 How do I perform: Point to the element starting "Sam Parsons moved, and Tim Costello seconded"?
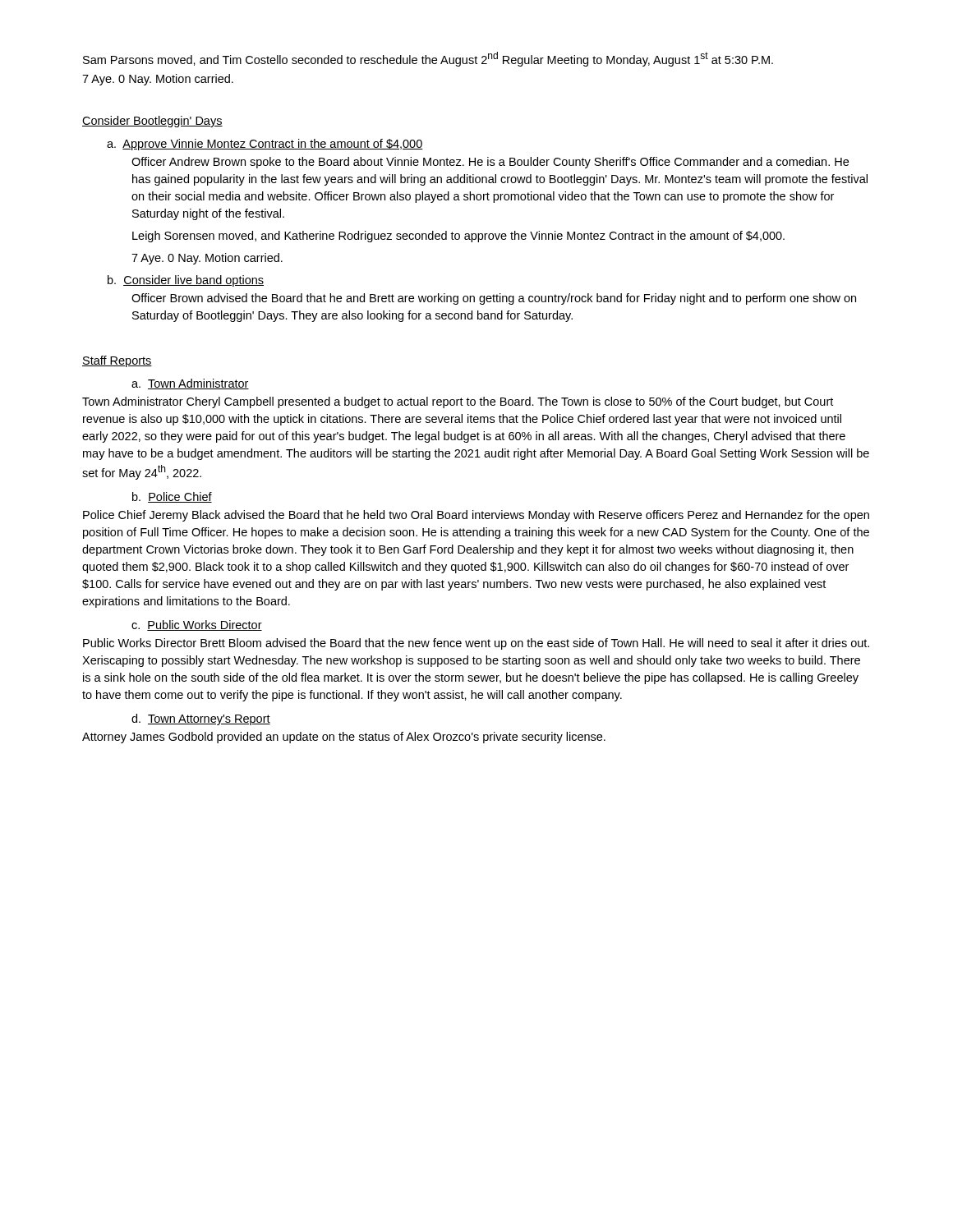point(476,68)
